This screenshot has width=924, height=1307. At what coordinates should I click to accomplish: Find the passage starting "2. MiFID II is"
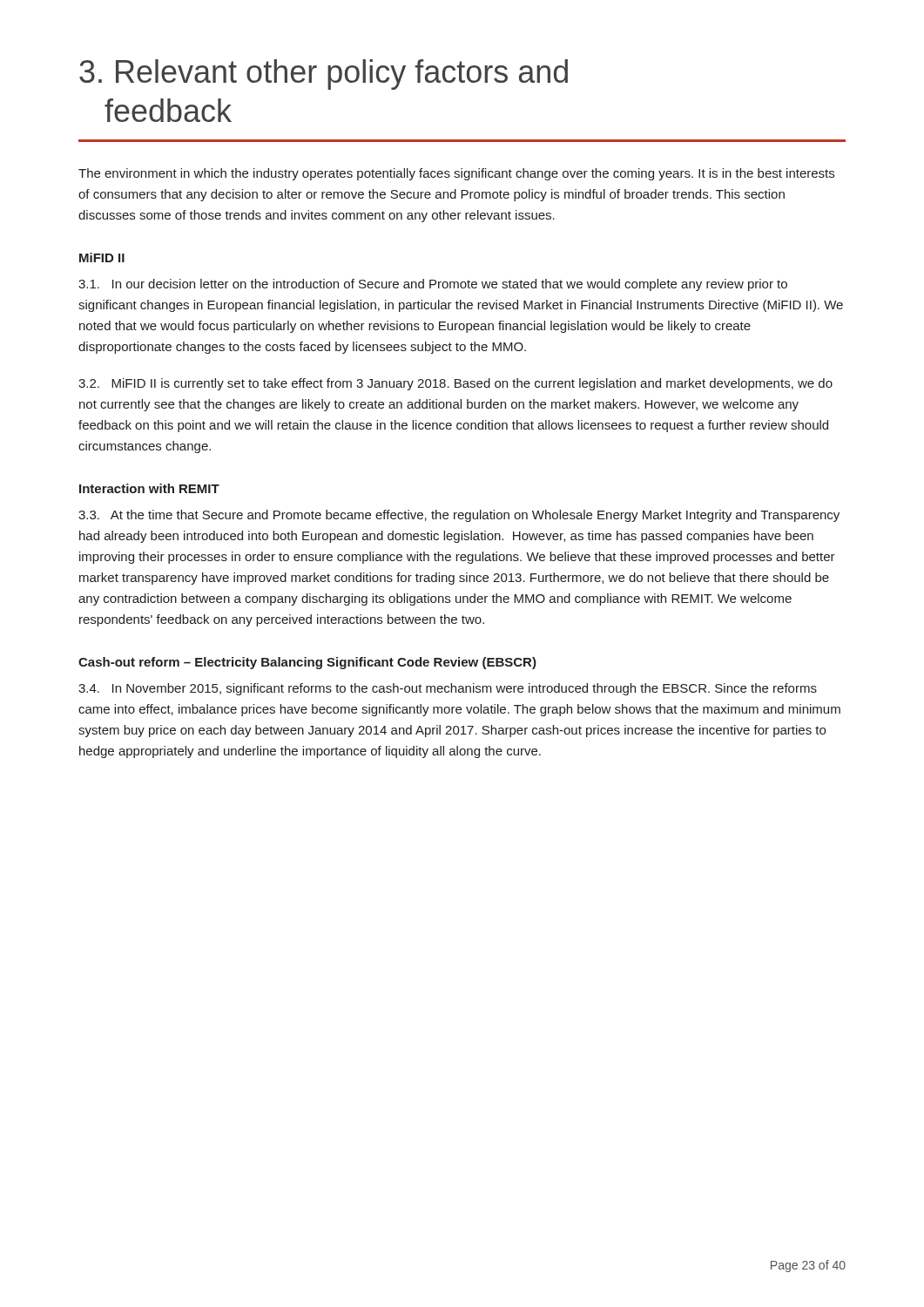(455, 414)
